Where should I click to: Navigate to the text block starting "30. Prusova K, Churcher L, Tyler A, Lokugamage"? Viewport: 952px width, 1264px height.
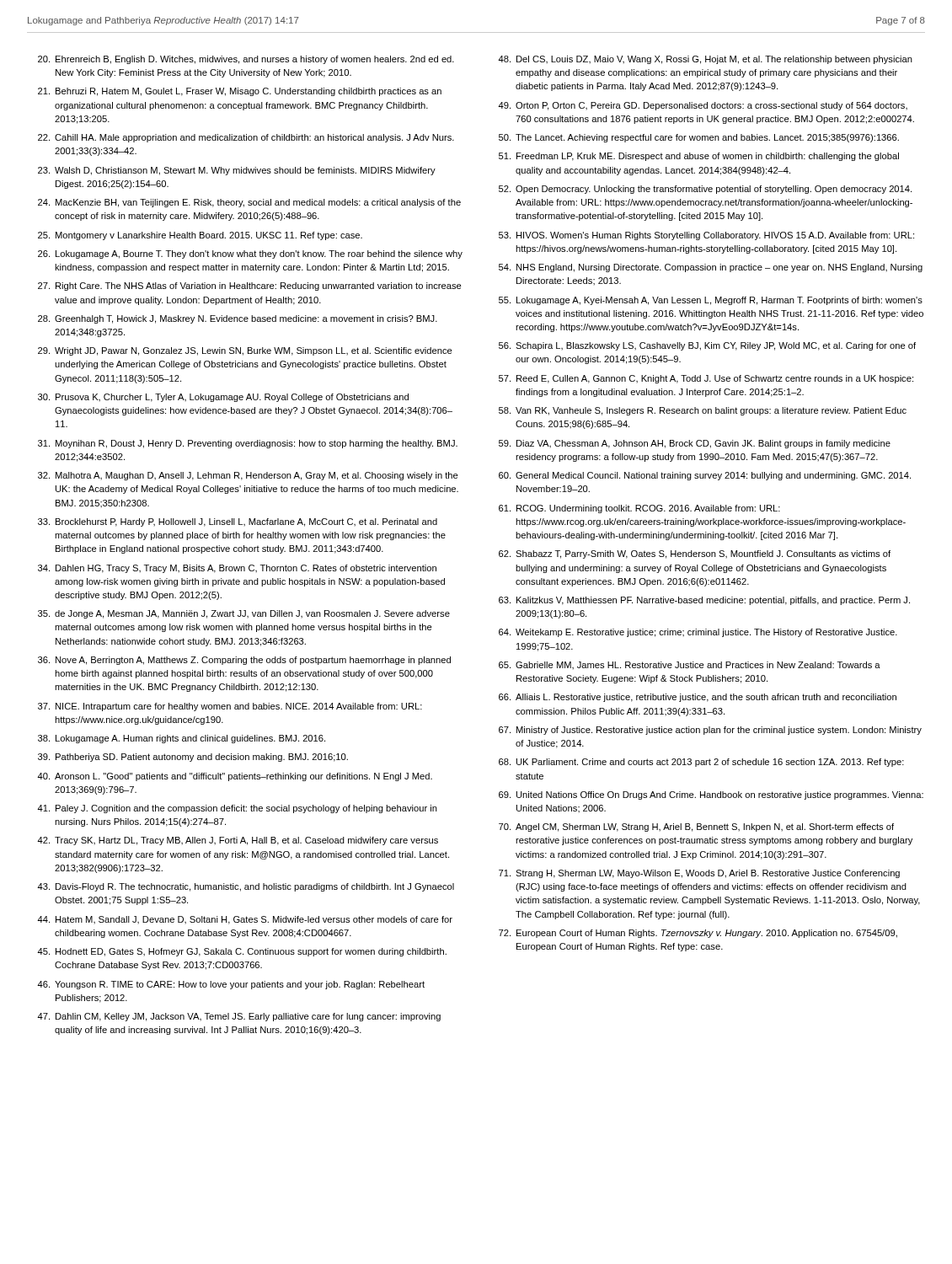click(246, 411)
